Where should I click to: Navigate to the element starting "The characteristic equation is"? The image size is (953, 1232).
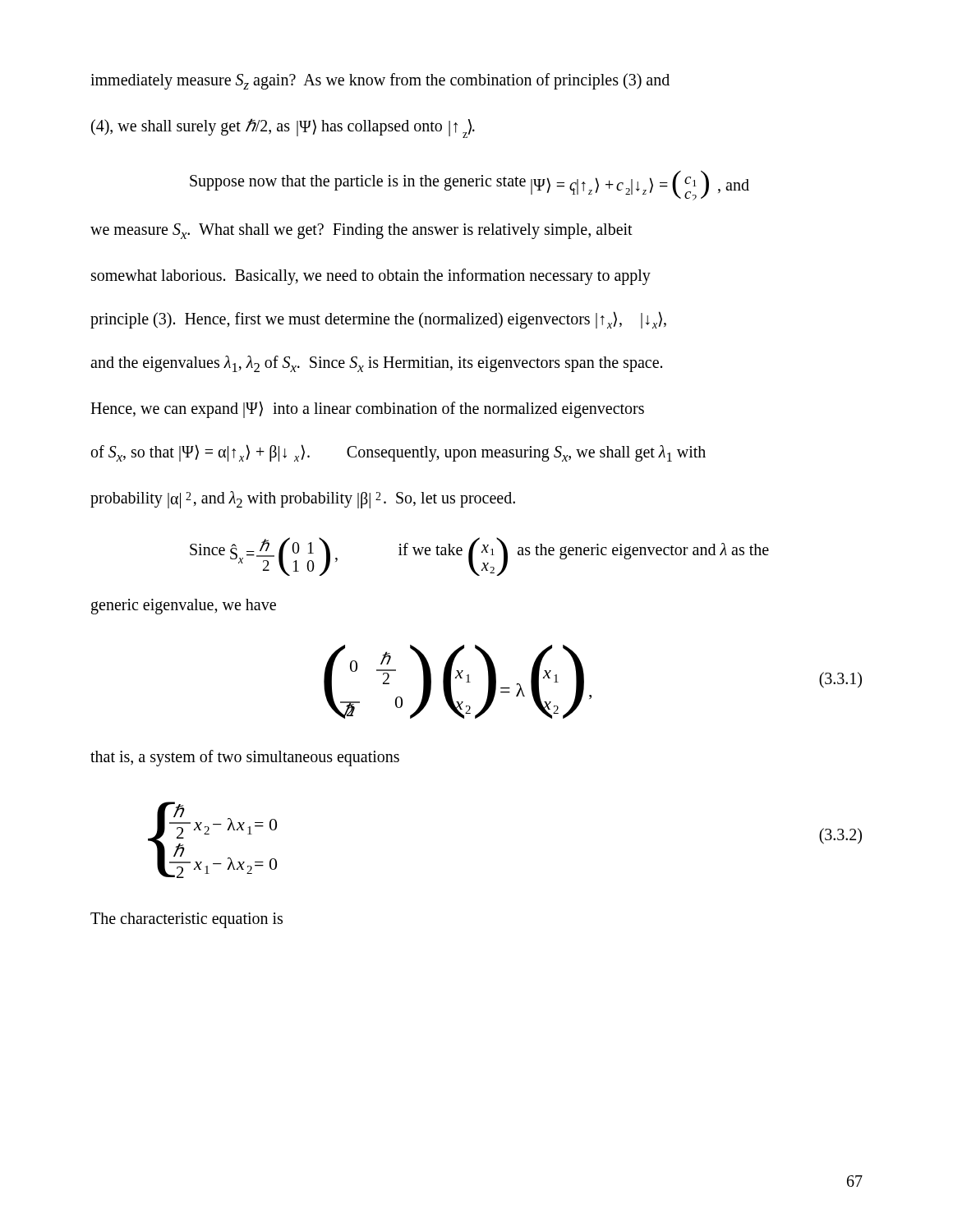click(187, 918)
